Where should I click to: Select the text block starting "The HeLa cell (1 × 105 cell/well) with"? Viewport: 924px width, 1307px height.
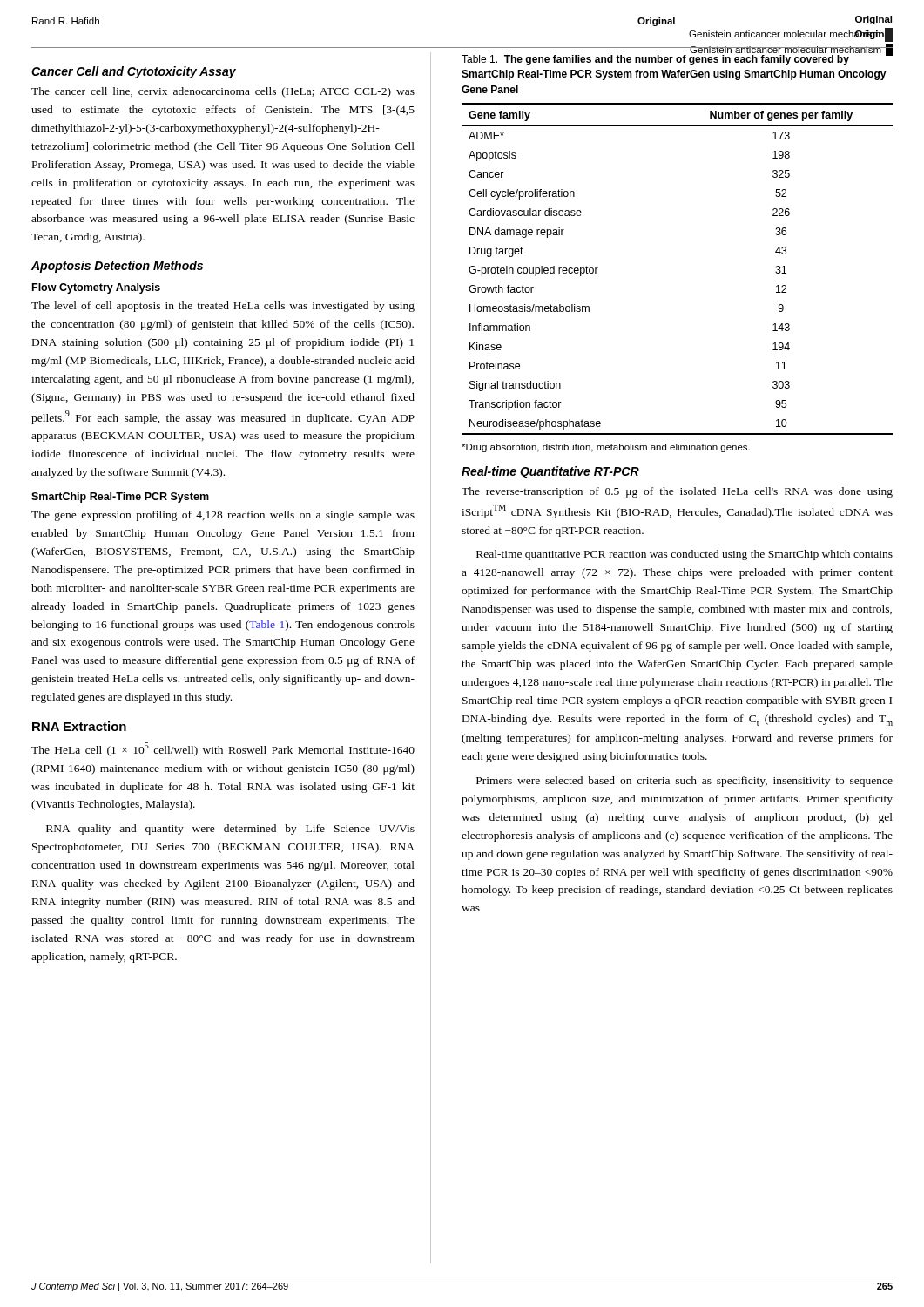[x=223, y=777]
